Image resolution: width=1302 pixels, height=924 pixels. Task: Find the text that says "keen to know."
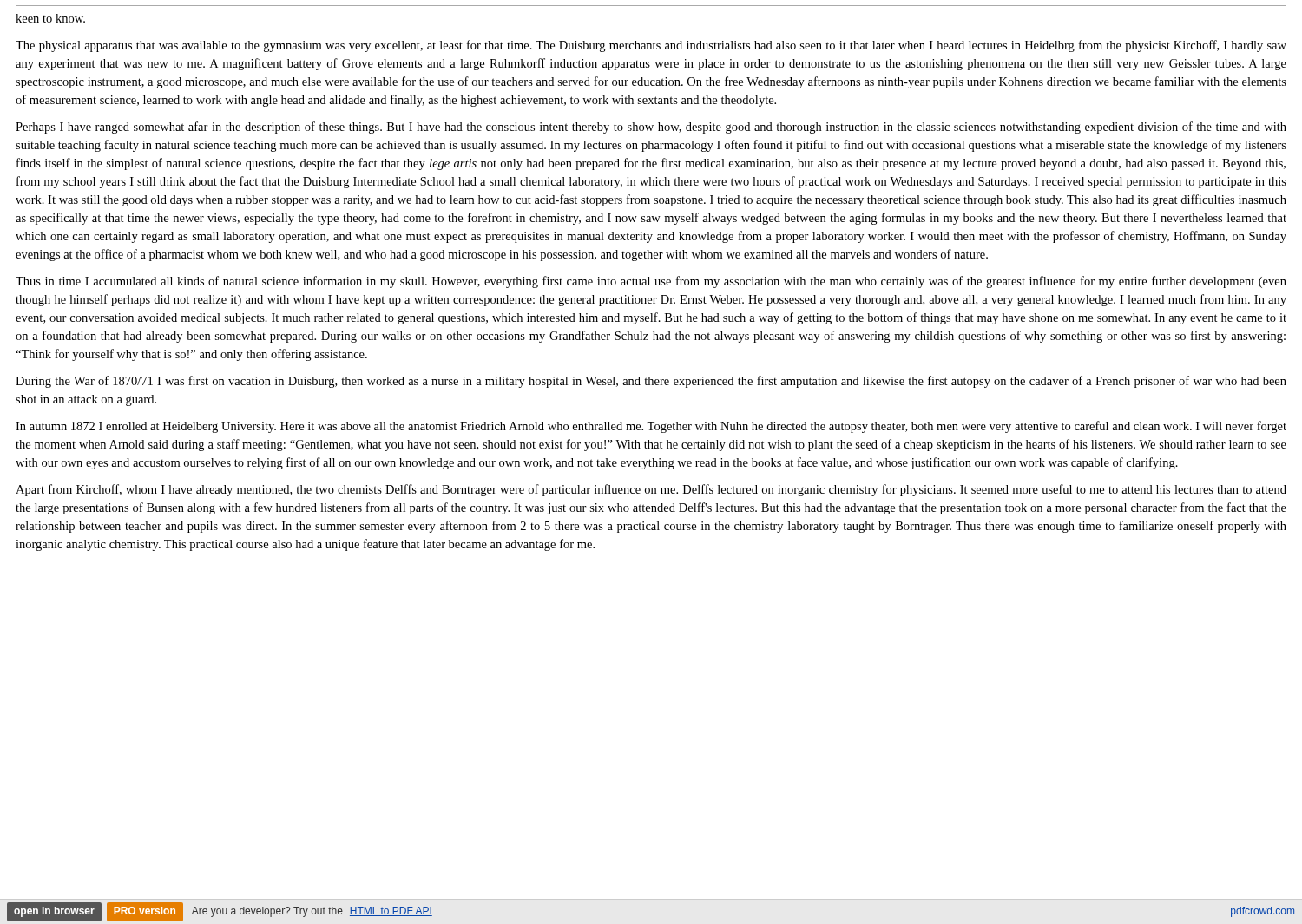(51, 18)
